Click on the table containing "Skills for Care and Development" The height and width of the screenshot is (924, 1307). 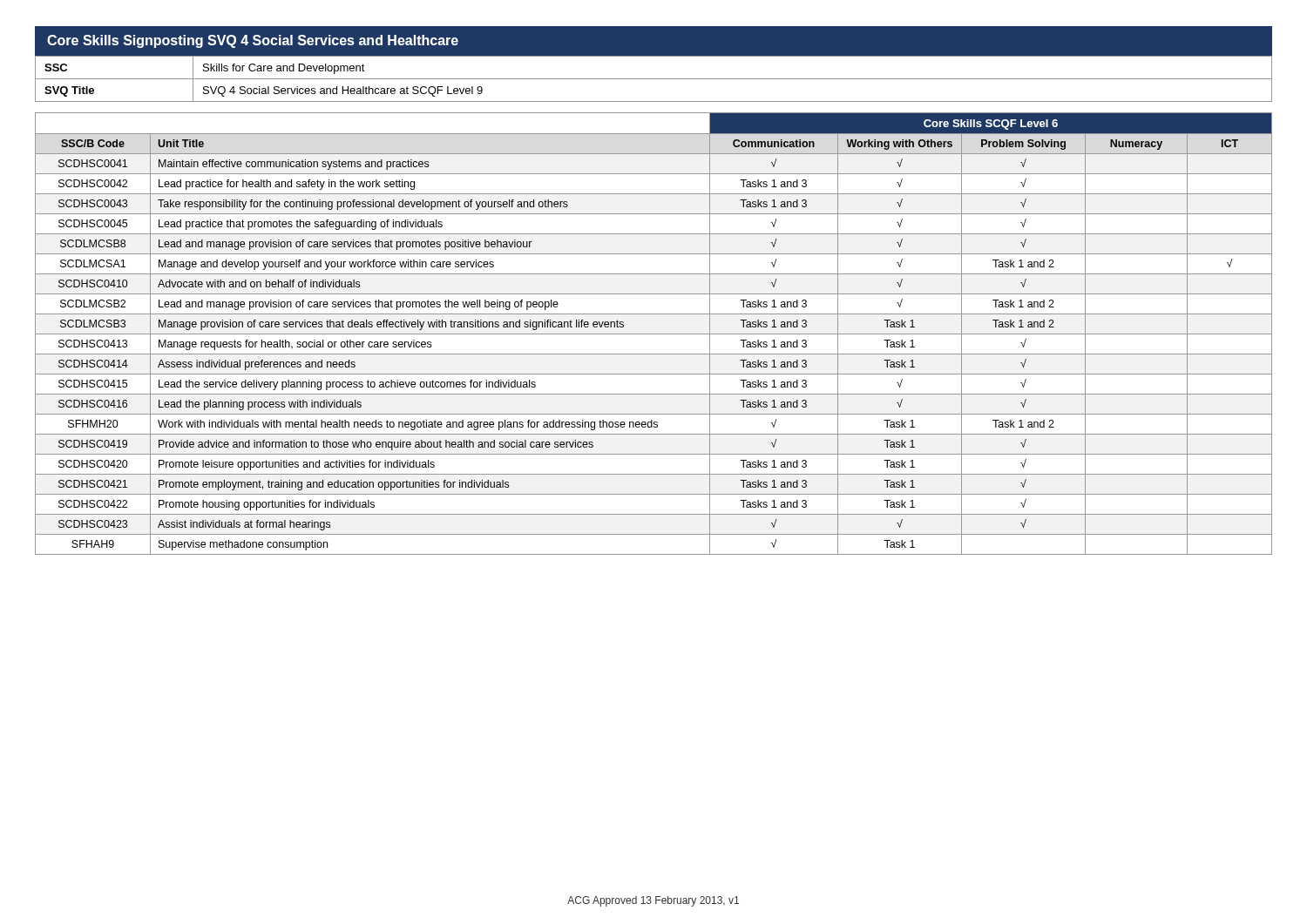tap(654, 79)
